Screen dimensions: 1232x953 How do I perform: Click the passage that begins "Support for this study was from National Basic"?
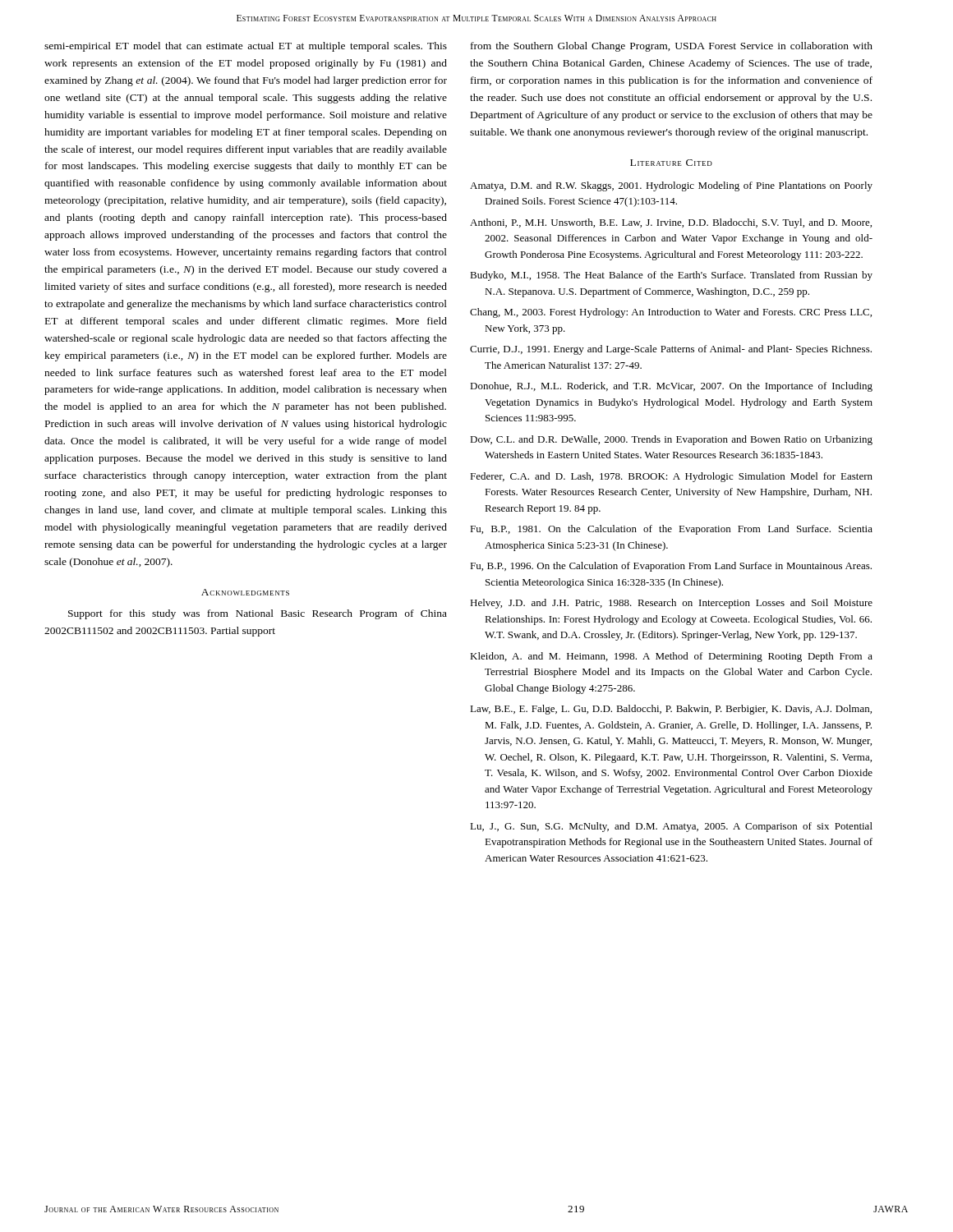246,621
